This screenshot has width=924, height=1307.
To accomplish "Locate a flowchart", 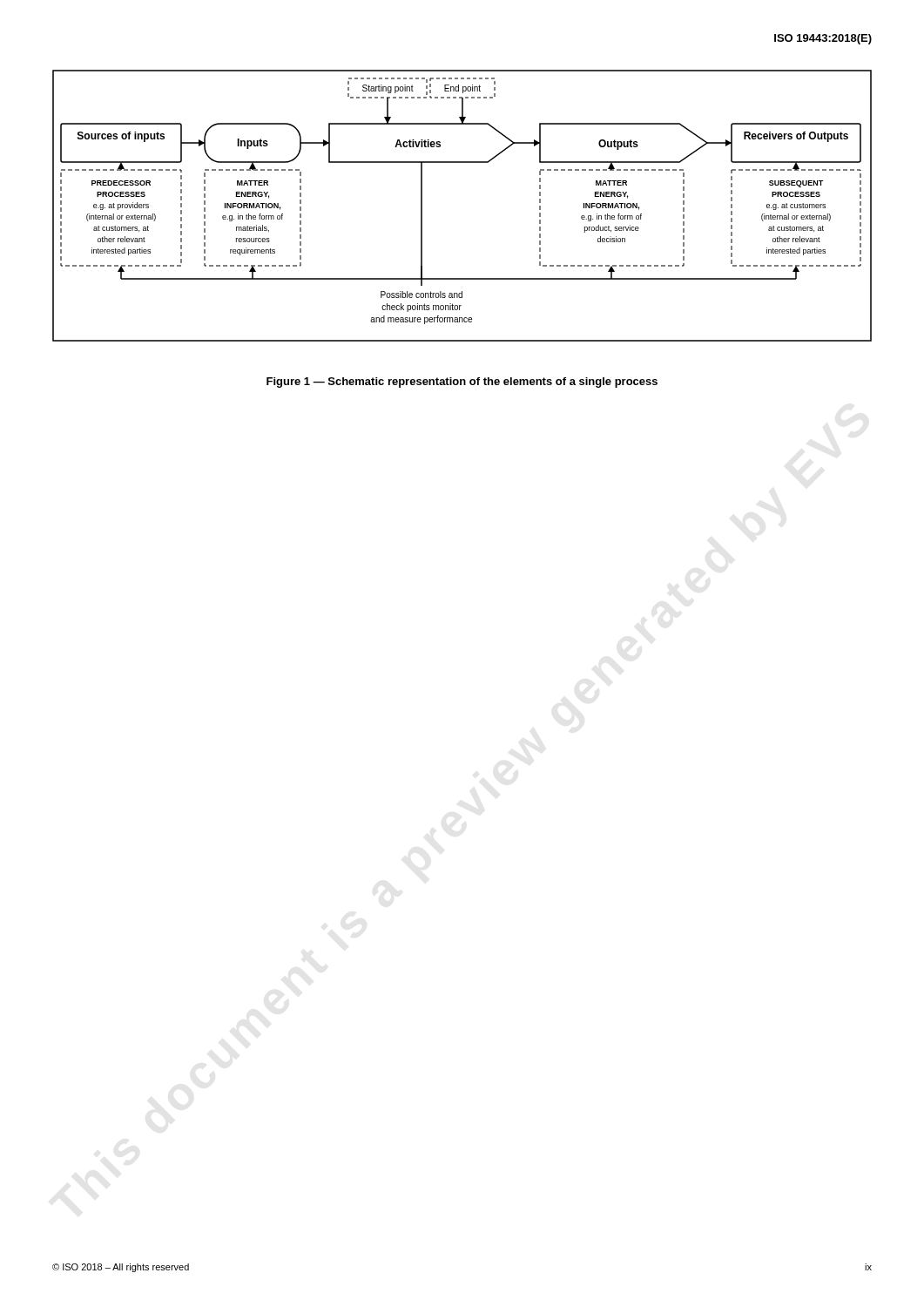I will pos(462,215).
